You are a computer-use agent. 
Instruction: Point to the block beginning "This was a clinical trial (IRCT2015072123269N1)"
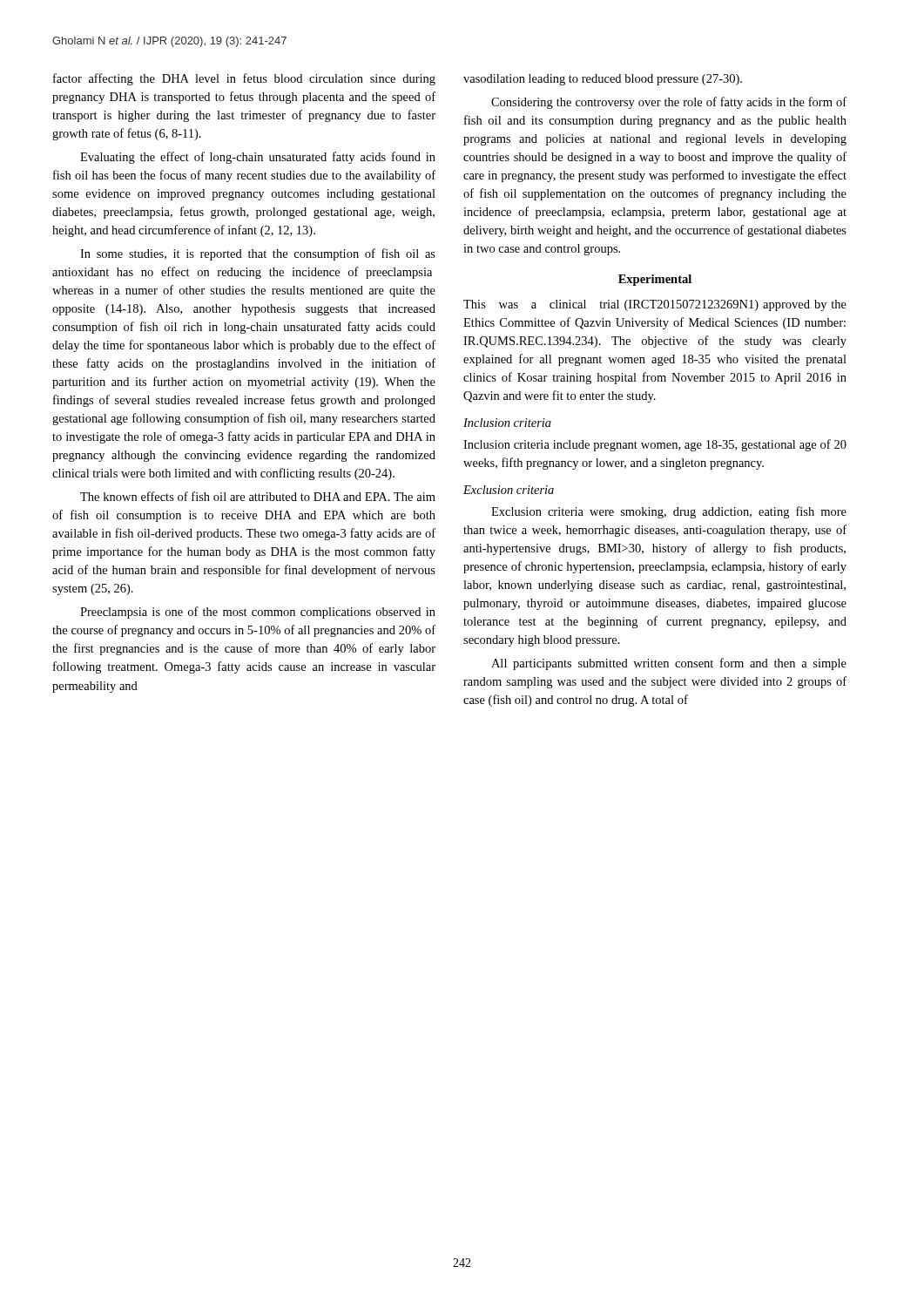pyautogui.click(x=655, y=350)
